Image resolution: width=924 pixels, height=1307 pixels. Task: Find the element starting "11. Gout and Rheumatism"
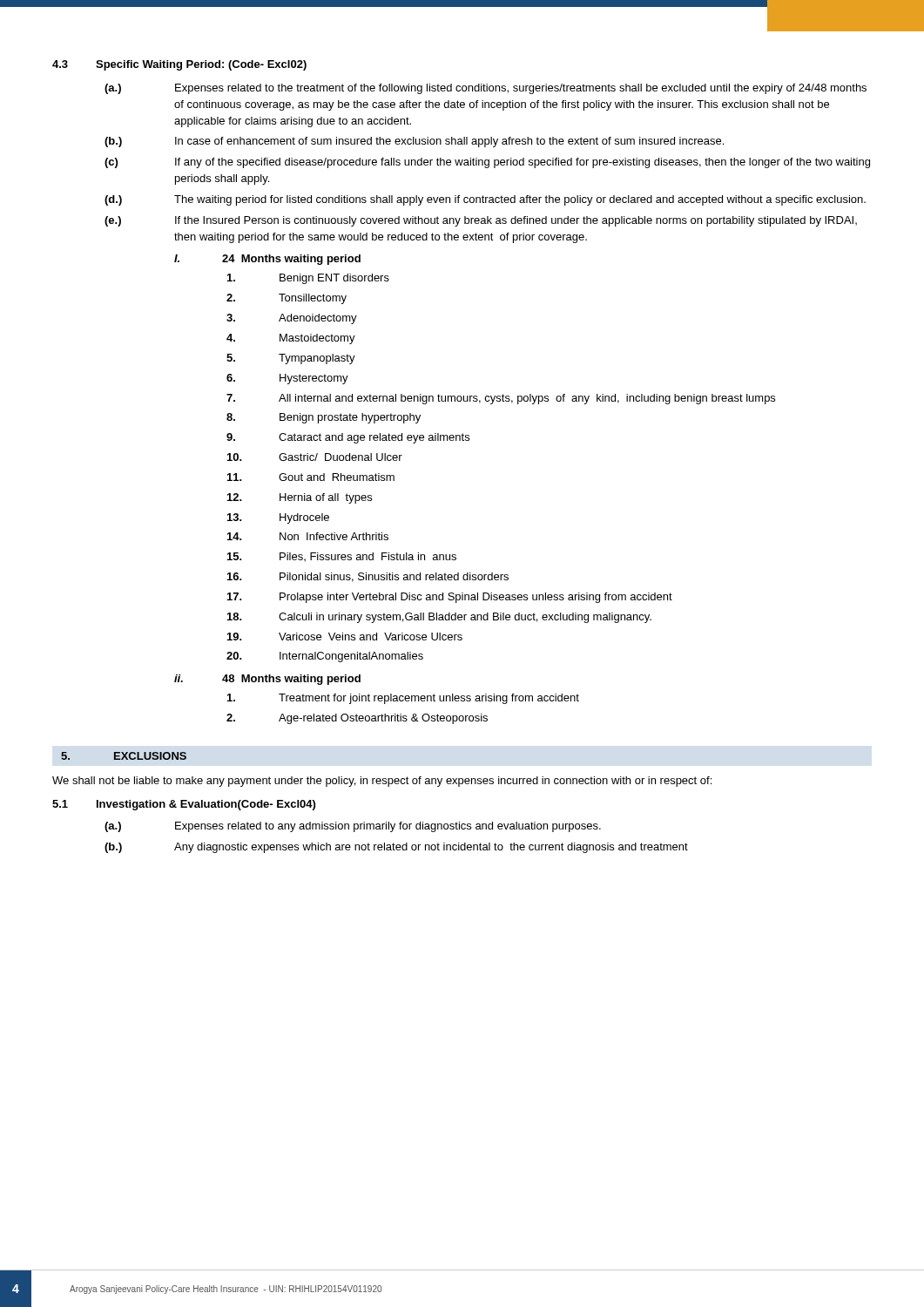click(x=311, y=477)
